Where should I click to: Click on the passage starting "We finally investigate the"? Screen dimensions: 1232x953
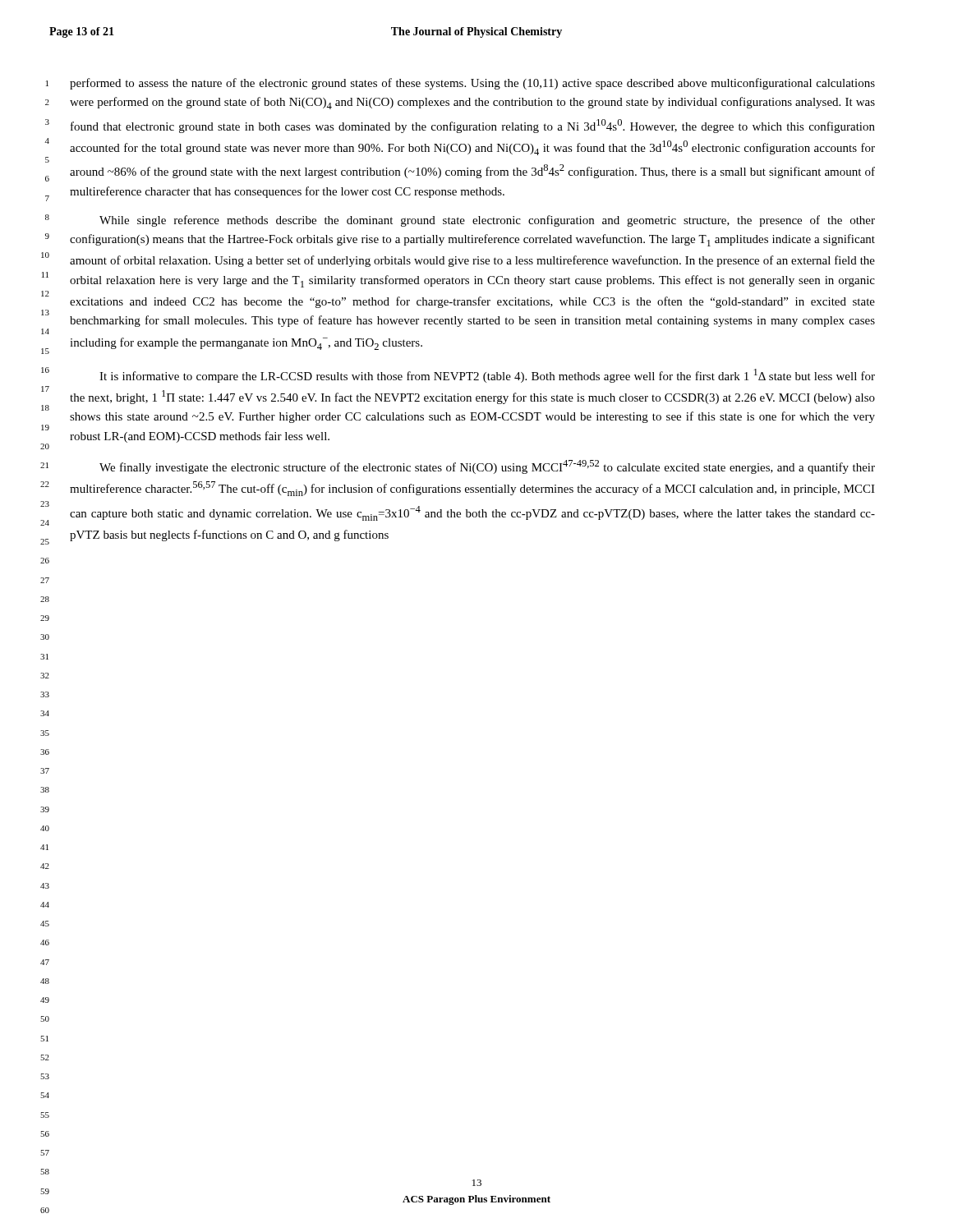coord(472,500)
